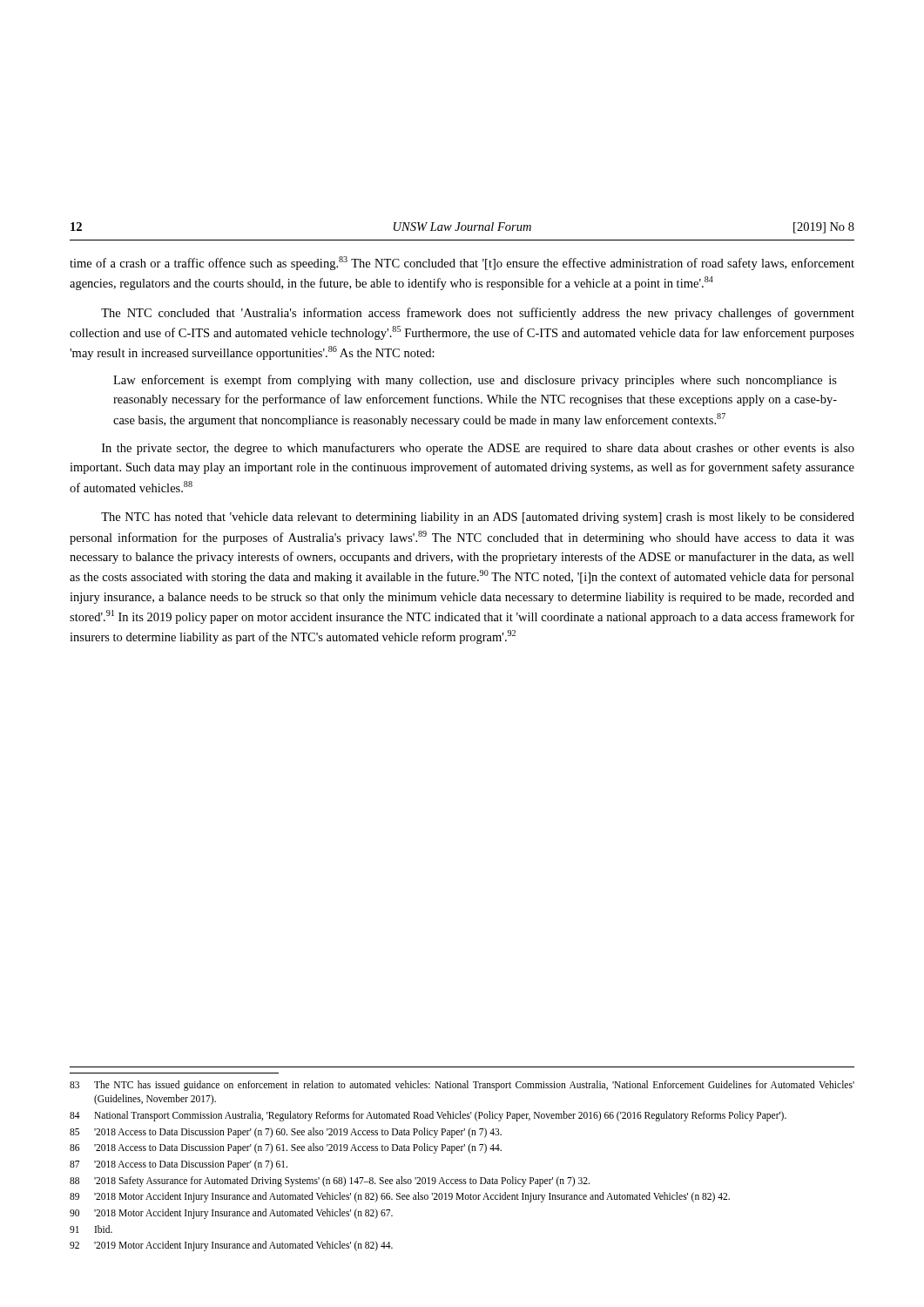924x1307 pixels.
Task: Where is the passage that starts "time of a crash or a traffic"?
Action: tap(462, 273)
